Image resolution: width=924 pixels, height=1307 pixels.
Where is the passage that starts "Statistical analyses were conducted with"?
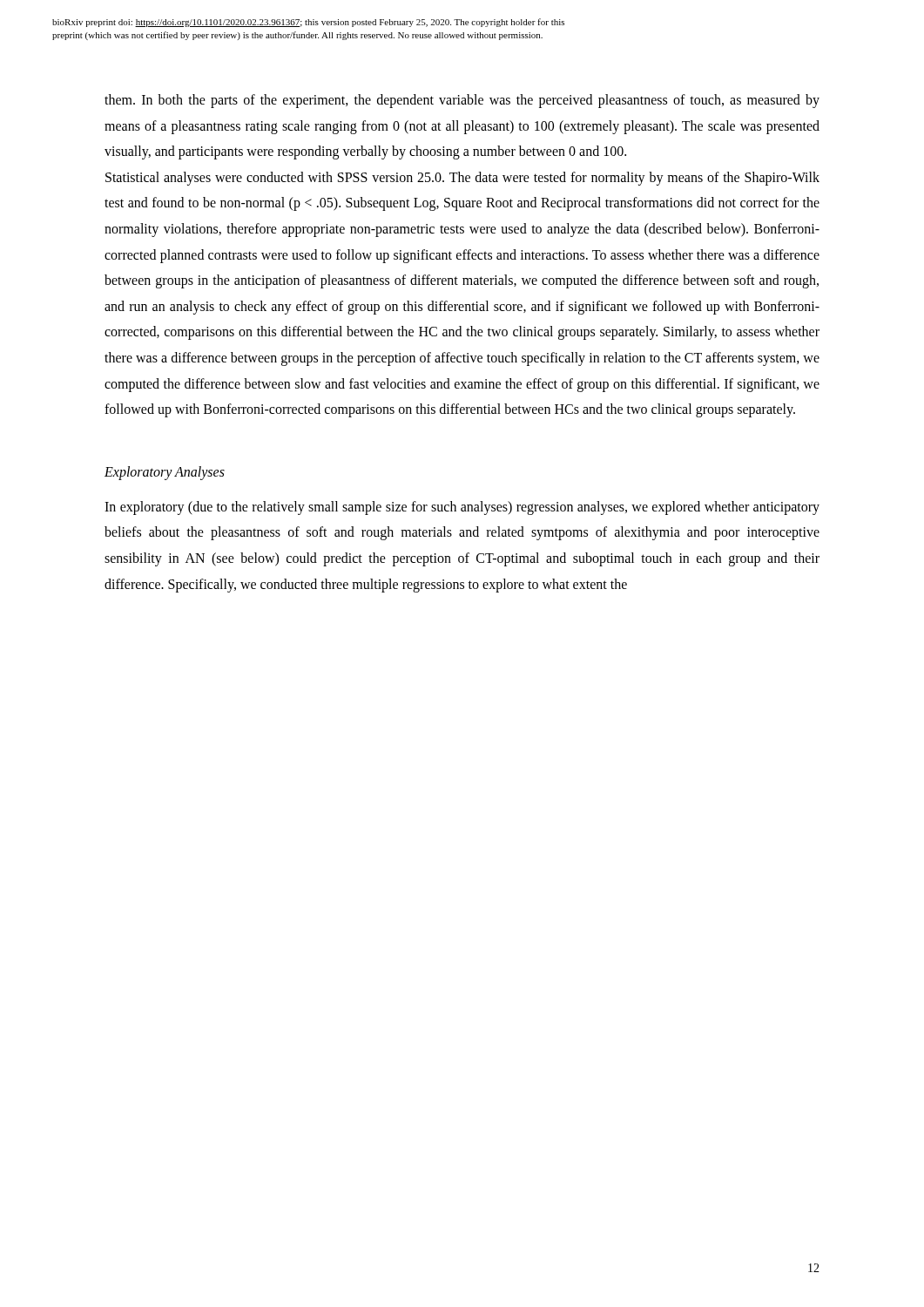[462, 293]
